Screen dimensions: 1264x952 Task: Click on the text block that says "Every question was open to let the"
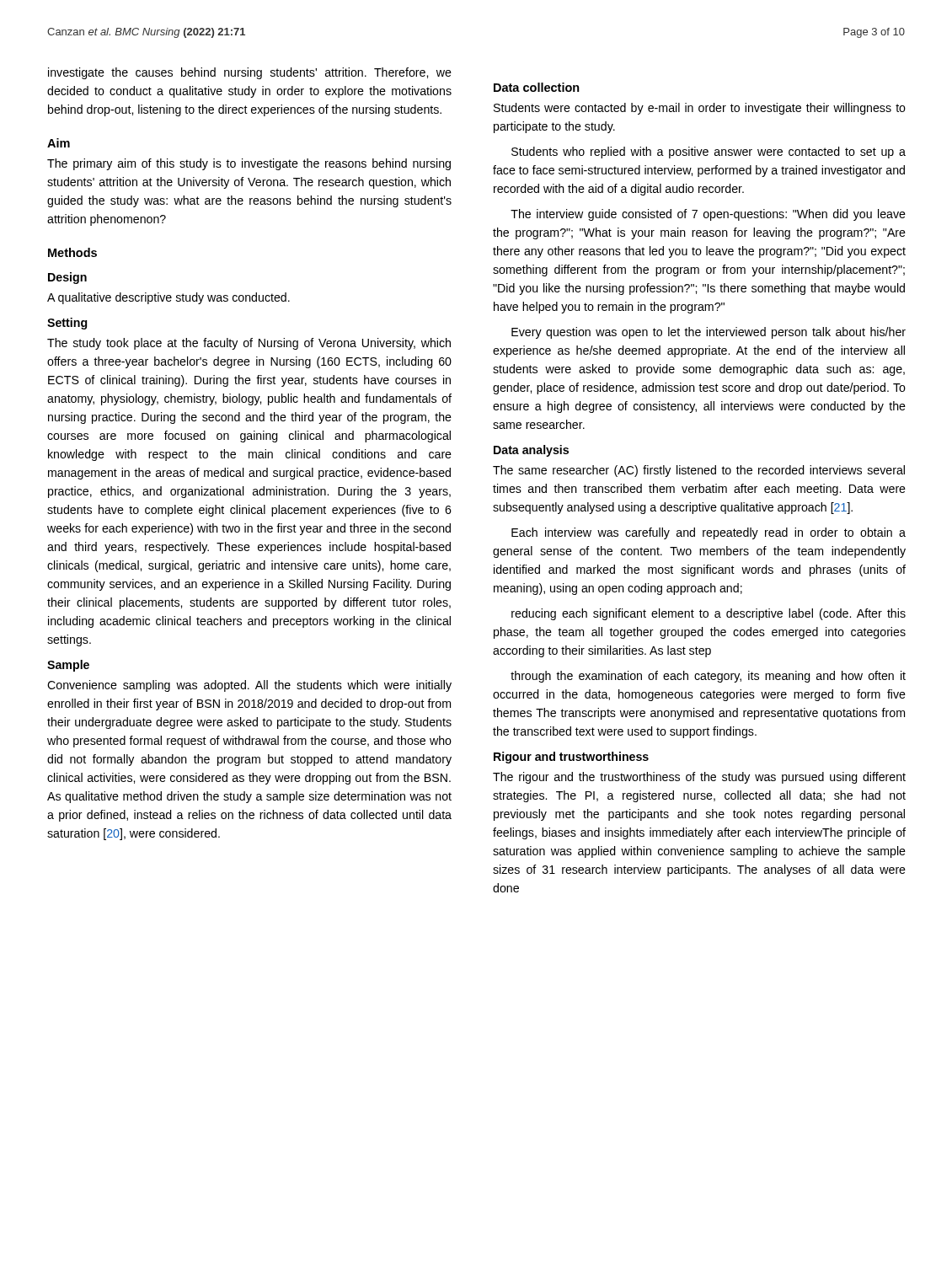(699, 379)
